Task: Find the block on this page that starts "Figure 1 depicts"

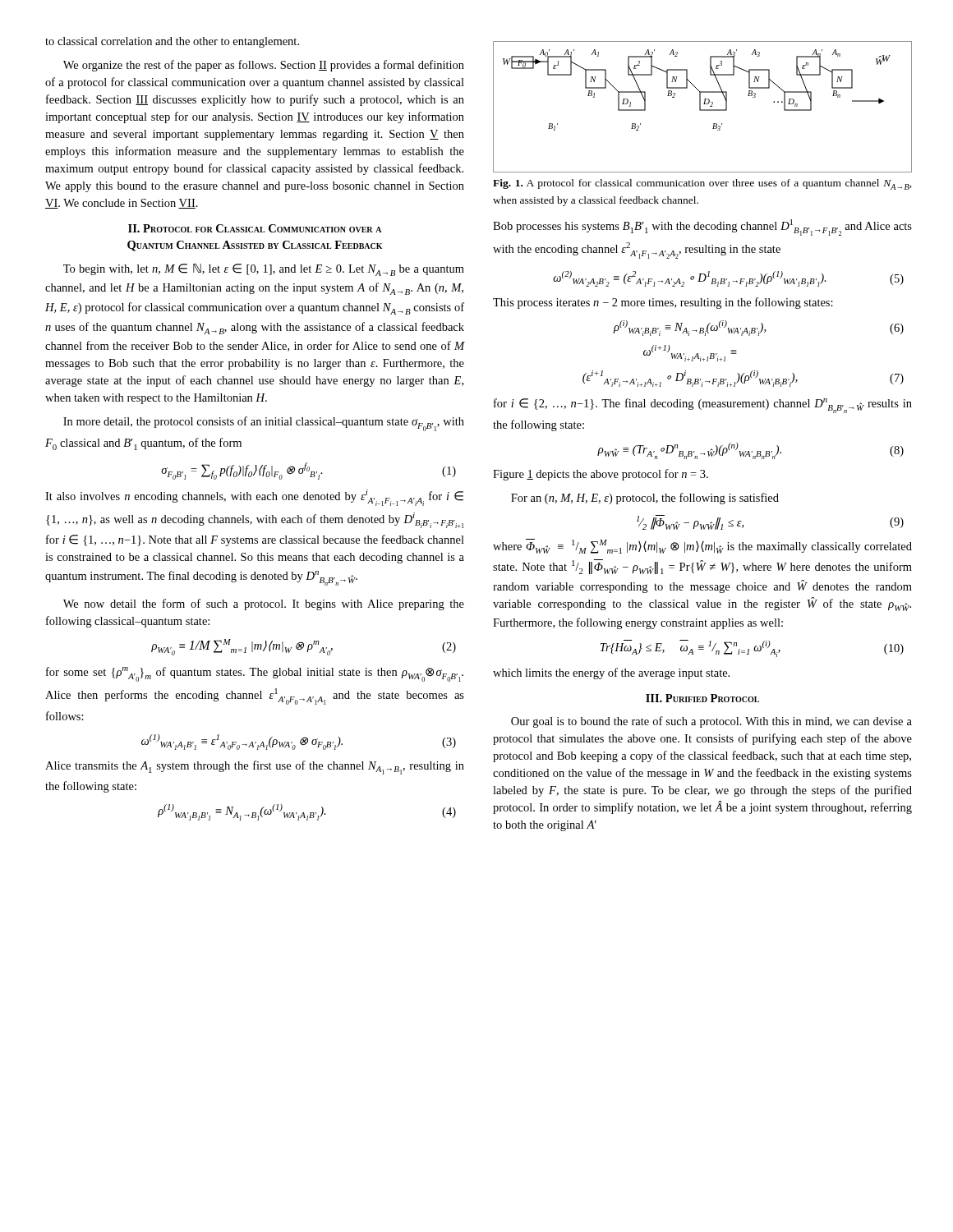Action: (x=702, y=486)
